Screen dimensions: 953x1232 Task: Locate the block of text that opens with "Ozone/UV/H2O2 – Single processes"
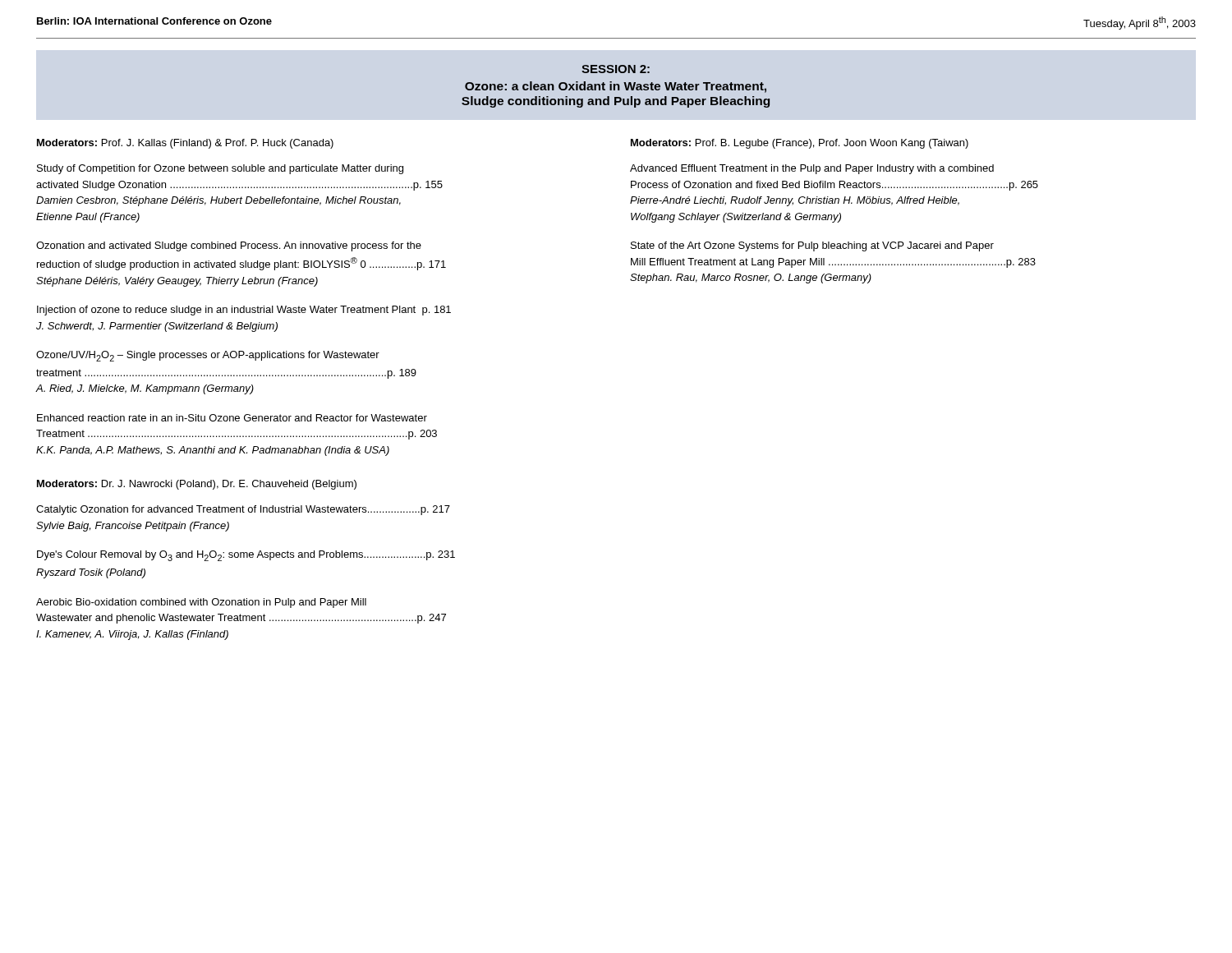226,372
